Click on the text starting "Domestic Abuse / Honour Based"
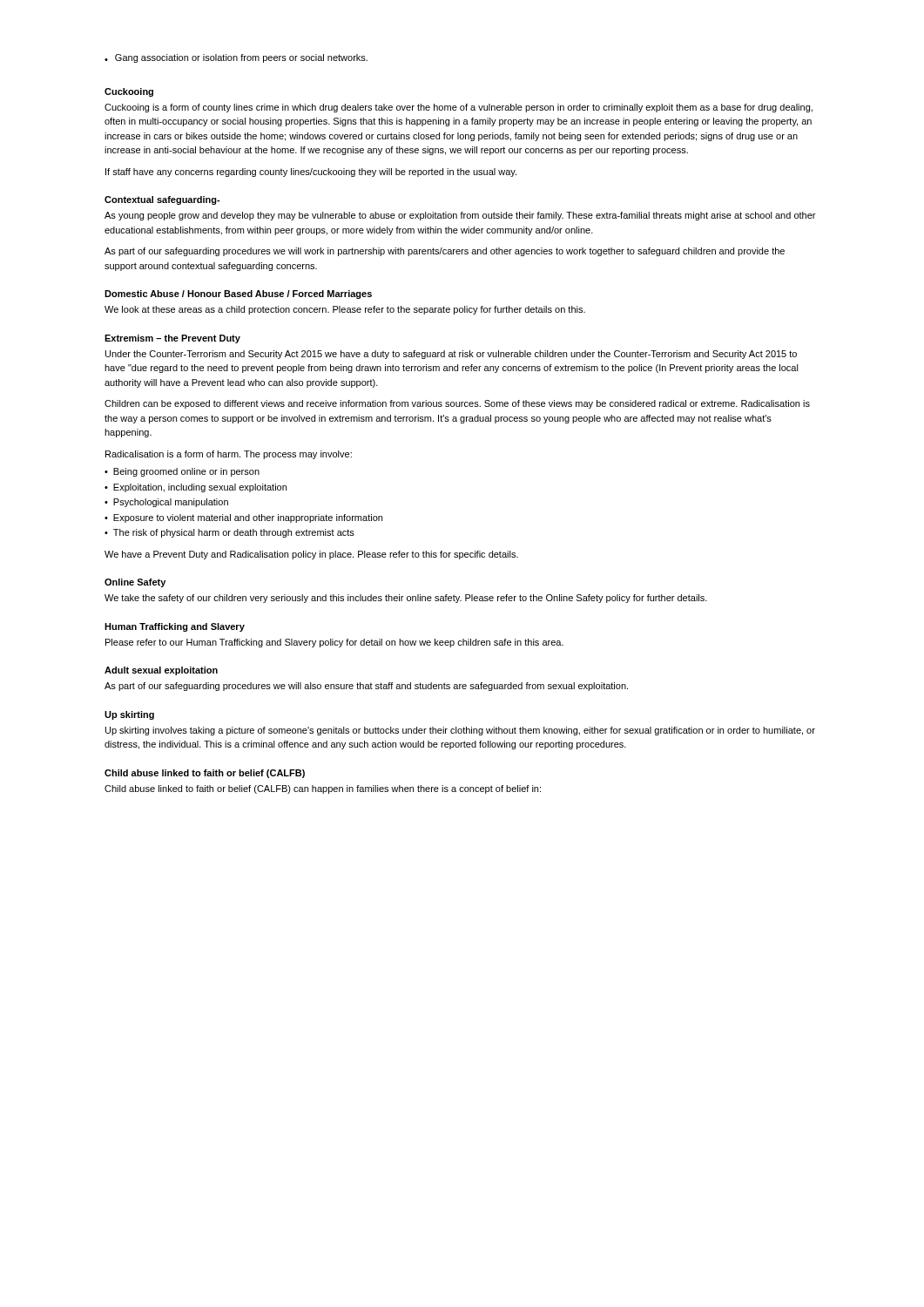 (x=238, y=294)
